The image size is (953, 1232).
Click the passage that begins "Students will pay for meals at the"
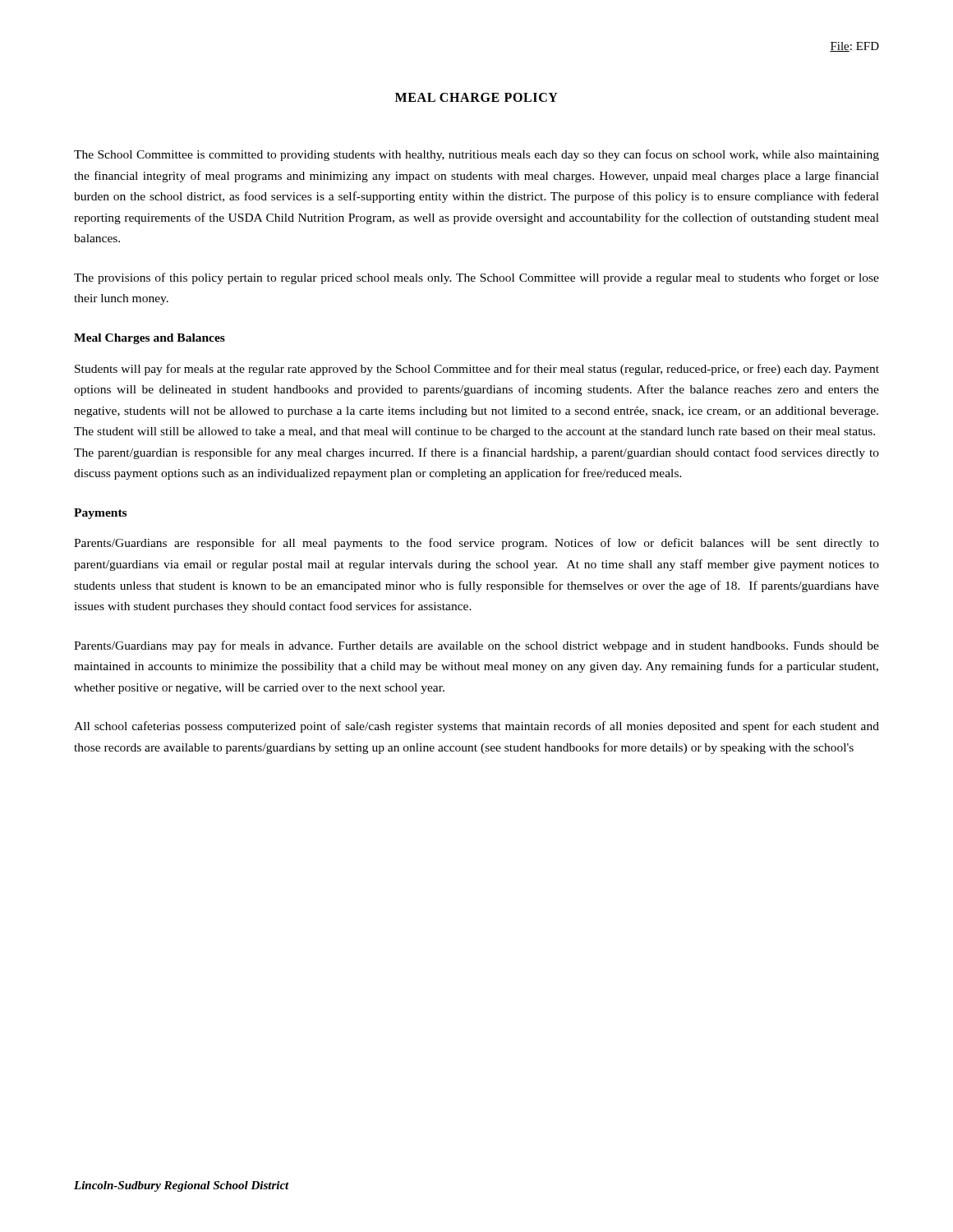tap(476, 420)
